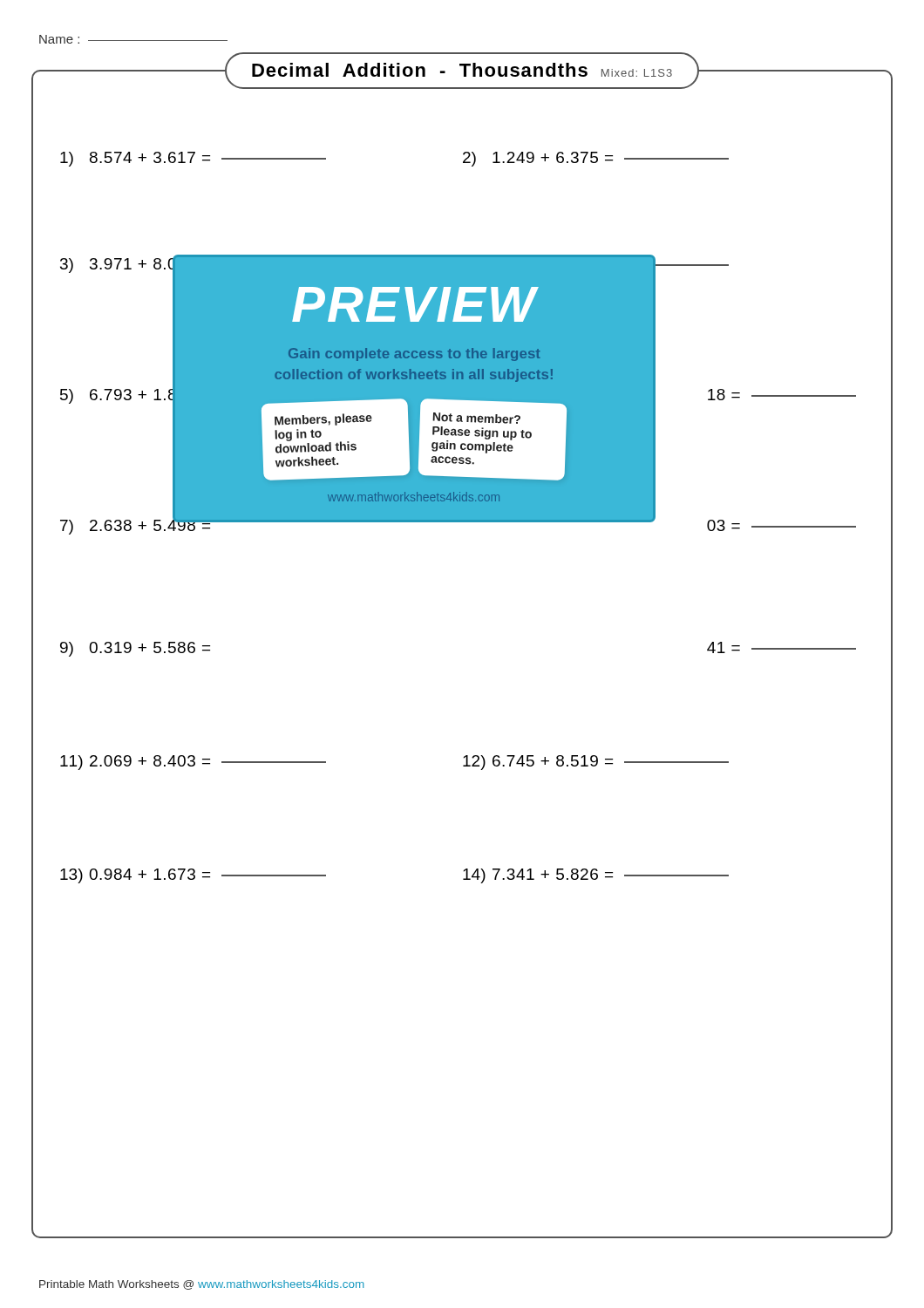Find the list item that reads "3) 3.971 + 8.026 = 4)"
Viewport: 924px width, 1308px height.
[462, 264]
